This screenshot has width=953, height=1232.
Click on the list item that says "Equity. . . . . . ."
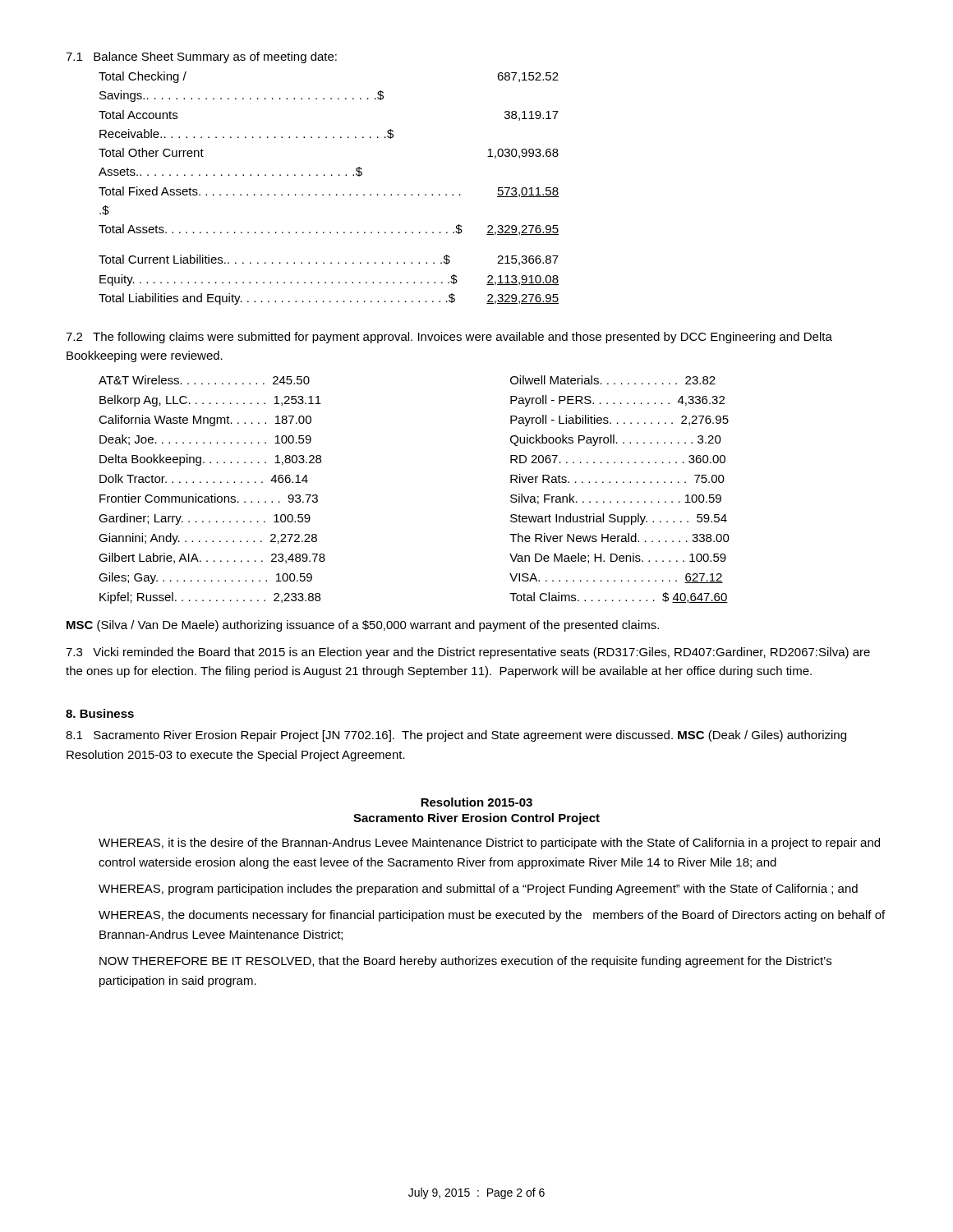pos(329,278)
